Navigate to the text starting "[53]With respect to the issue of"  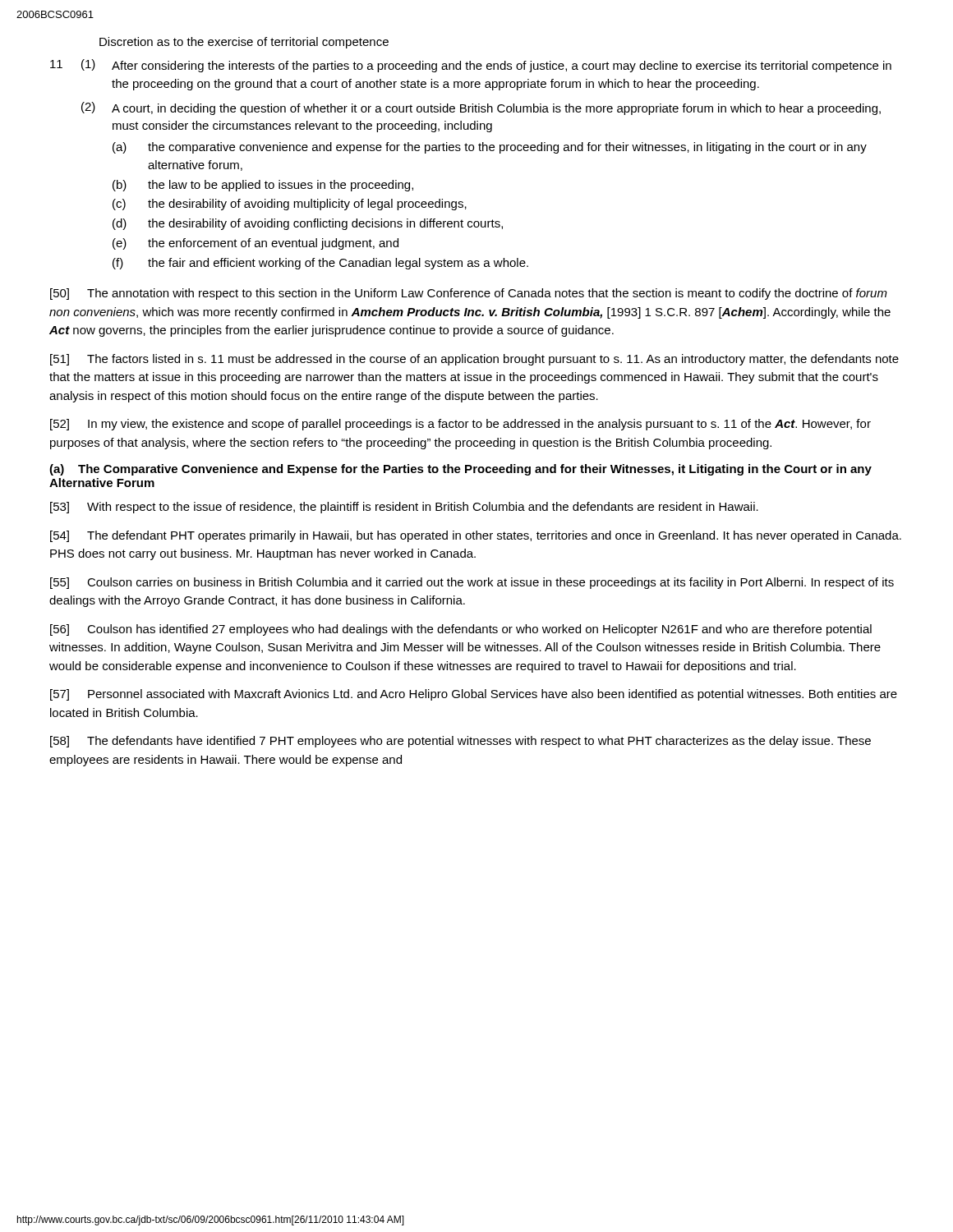tap(404, 507)
